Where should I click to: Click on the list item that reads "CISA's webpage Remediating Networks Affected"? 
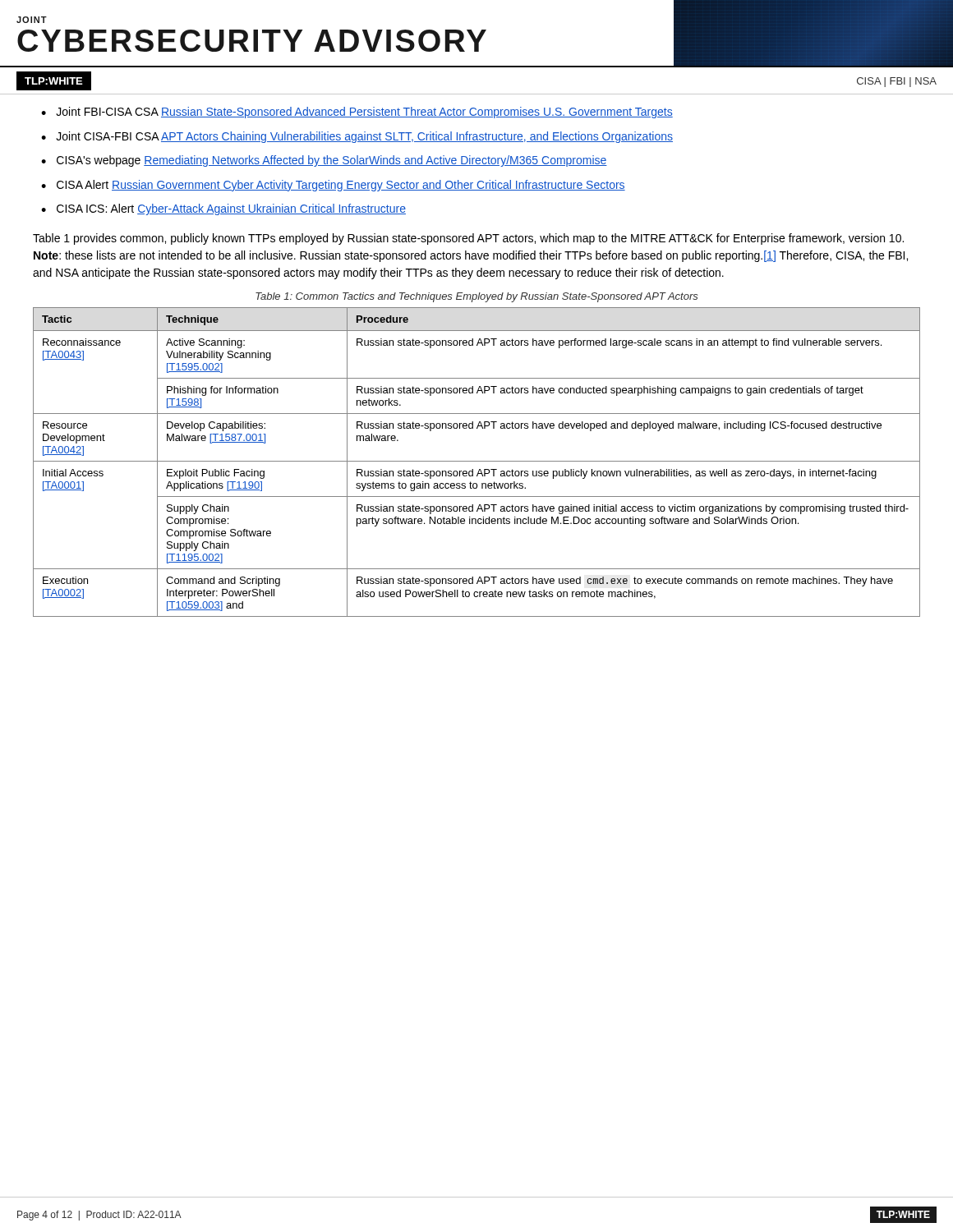click(331, 160)
